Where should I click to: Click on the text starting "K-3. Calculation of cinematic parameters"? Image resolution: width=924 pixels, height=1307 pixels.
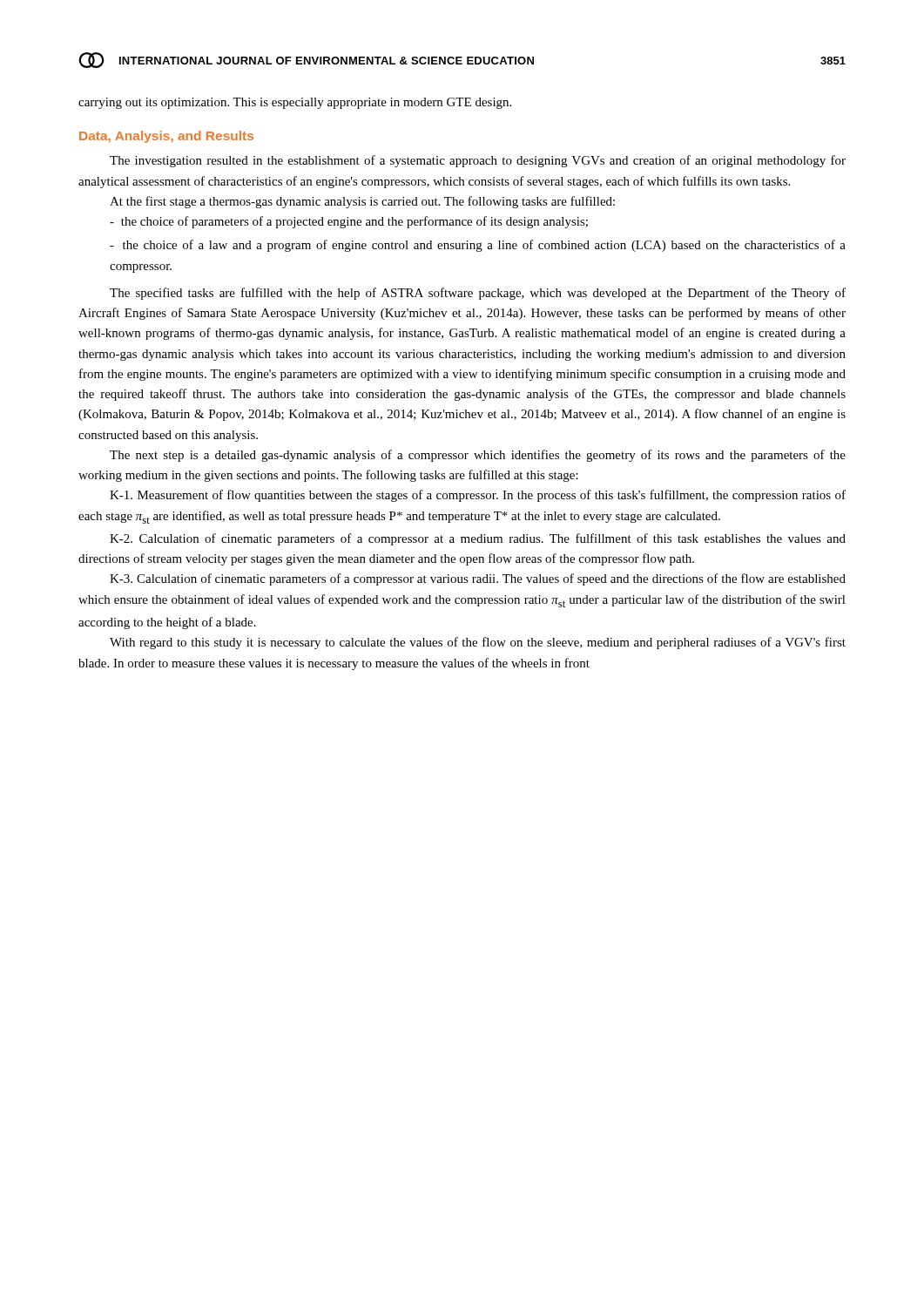point(462,601)
